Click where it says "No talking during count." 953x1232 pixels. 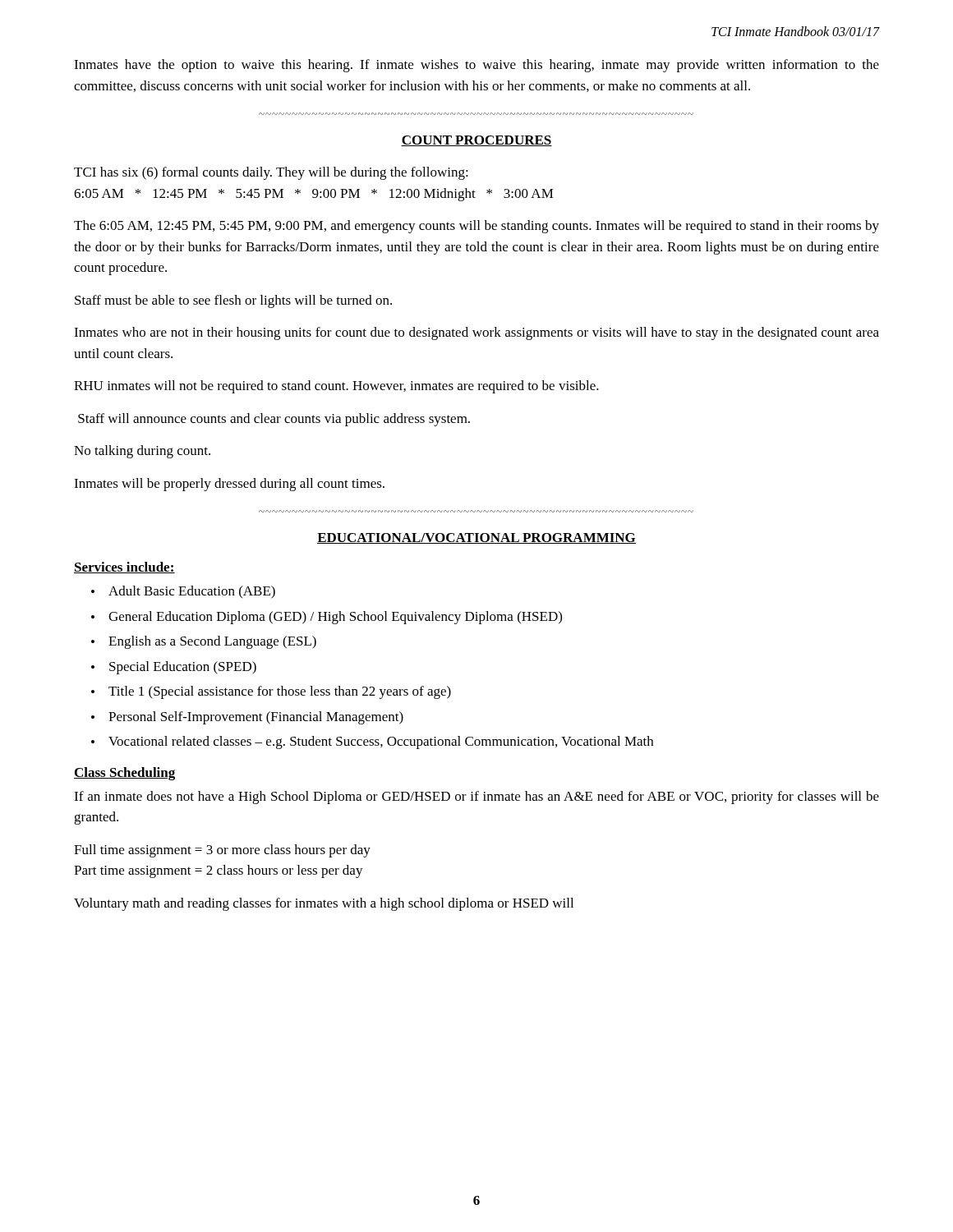143,450
